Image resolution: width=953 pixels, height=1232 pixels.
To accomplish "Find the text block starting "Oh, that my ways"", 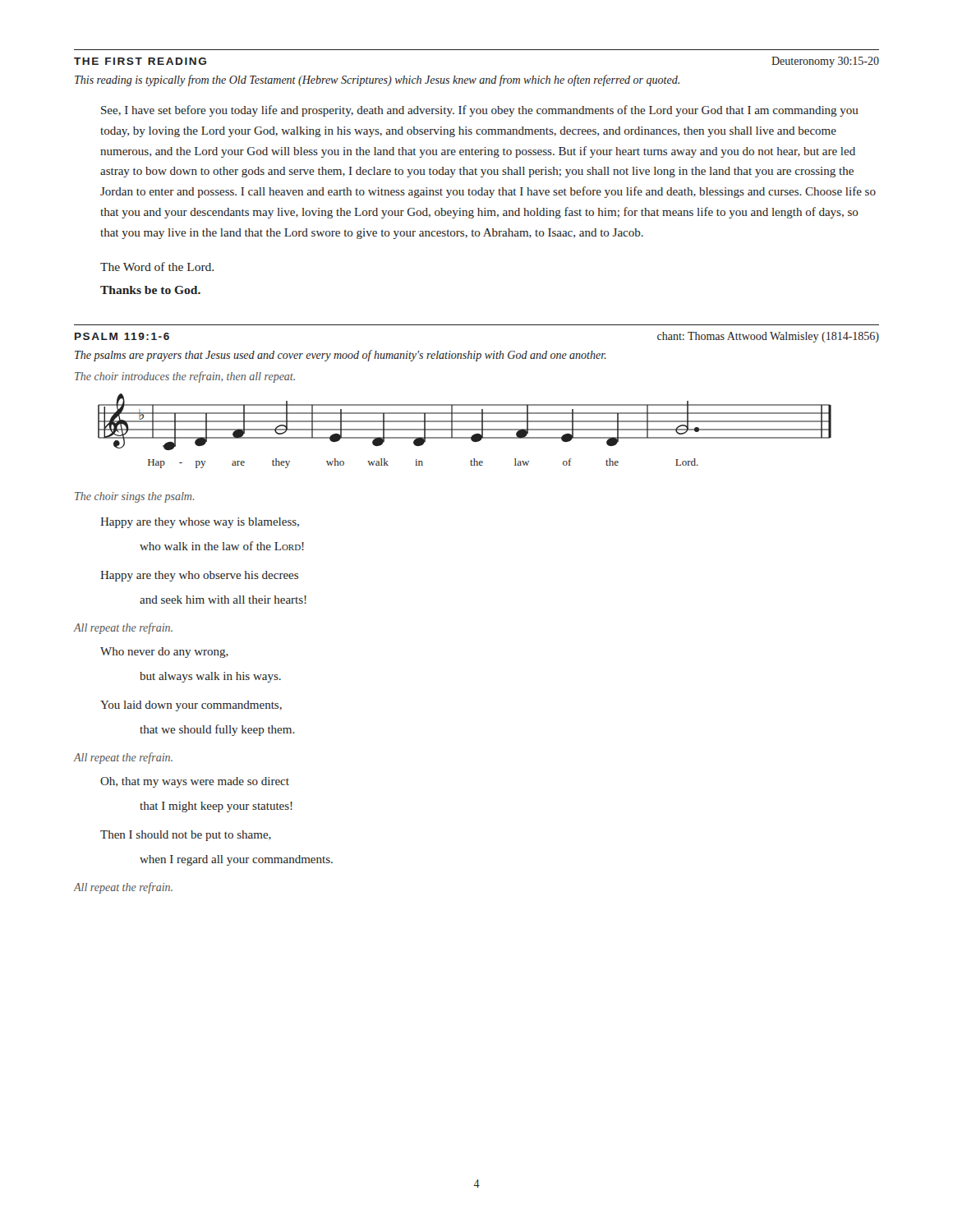I will coord(195,782).
